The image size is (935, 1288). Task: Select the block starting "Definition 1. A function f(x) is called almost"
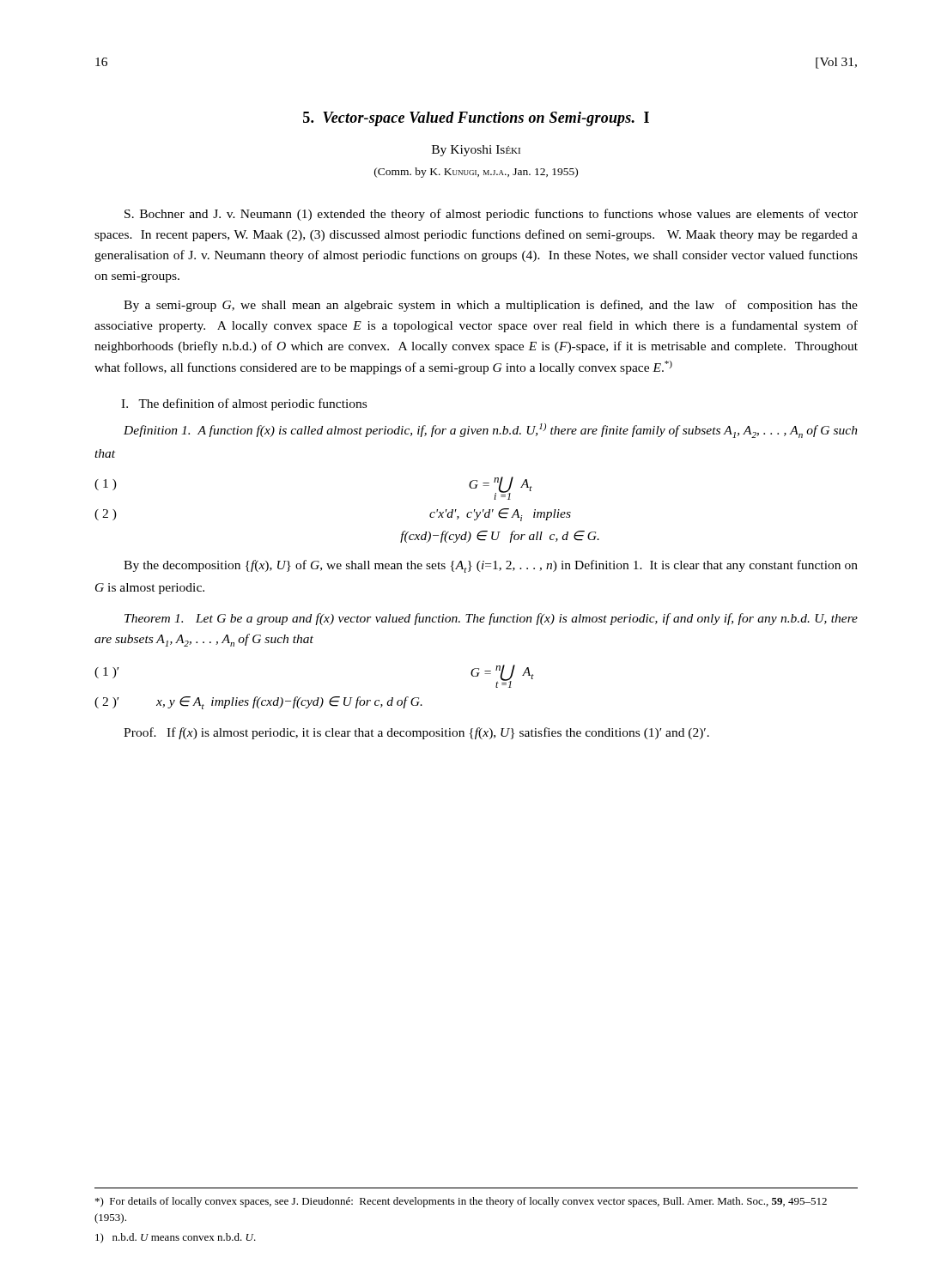click(x=476, y=440)
